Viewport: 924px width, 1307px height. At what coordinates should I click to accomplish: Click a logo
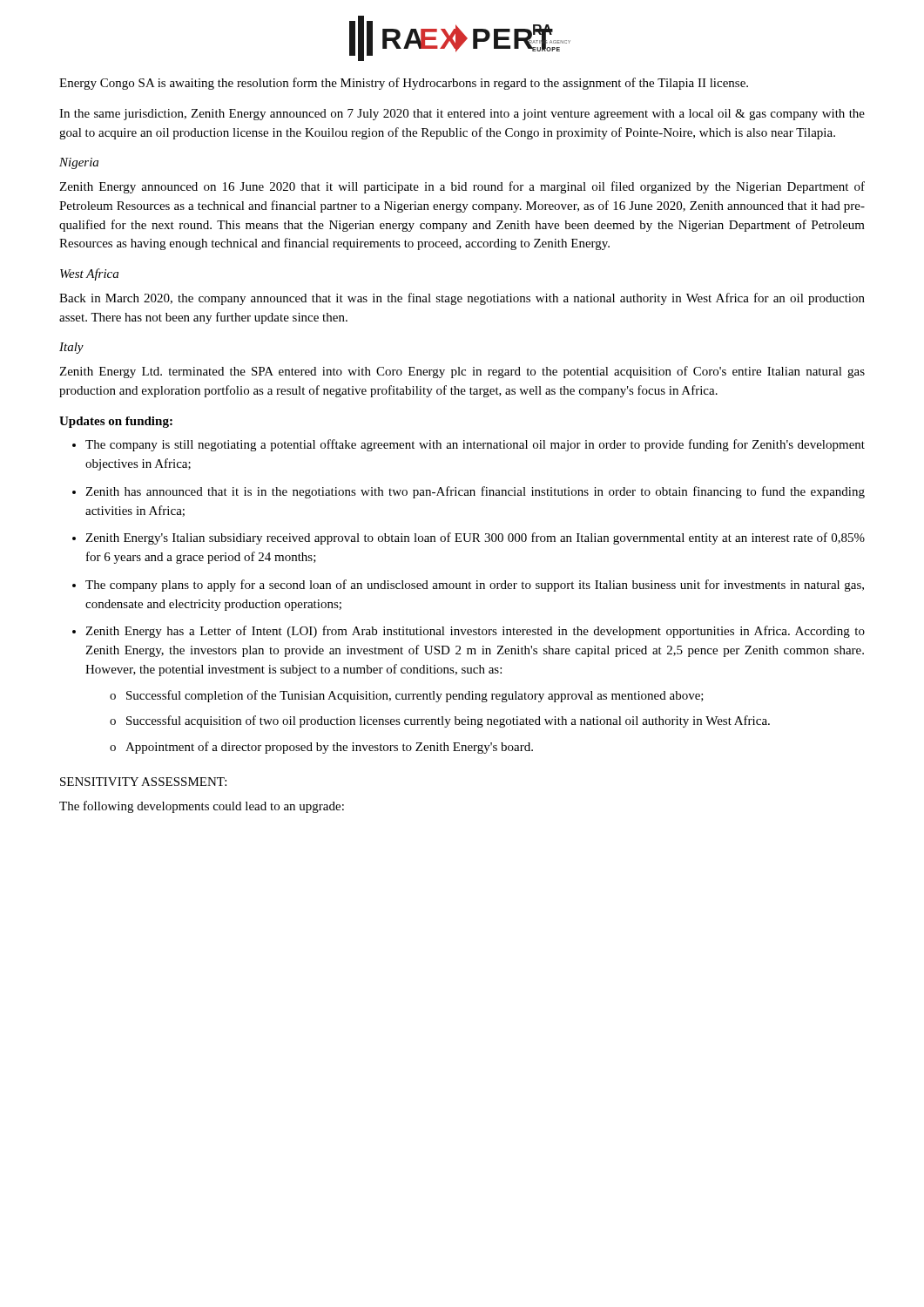click(462, 38)
